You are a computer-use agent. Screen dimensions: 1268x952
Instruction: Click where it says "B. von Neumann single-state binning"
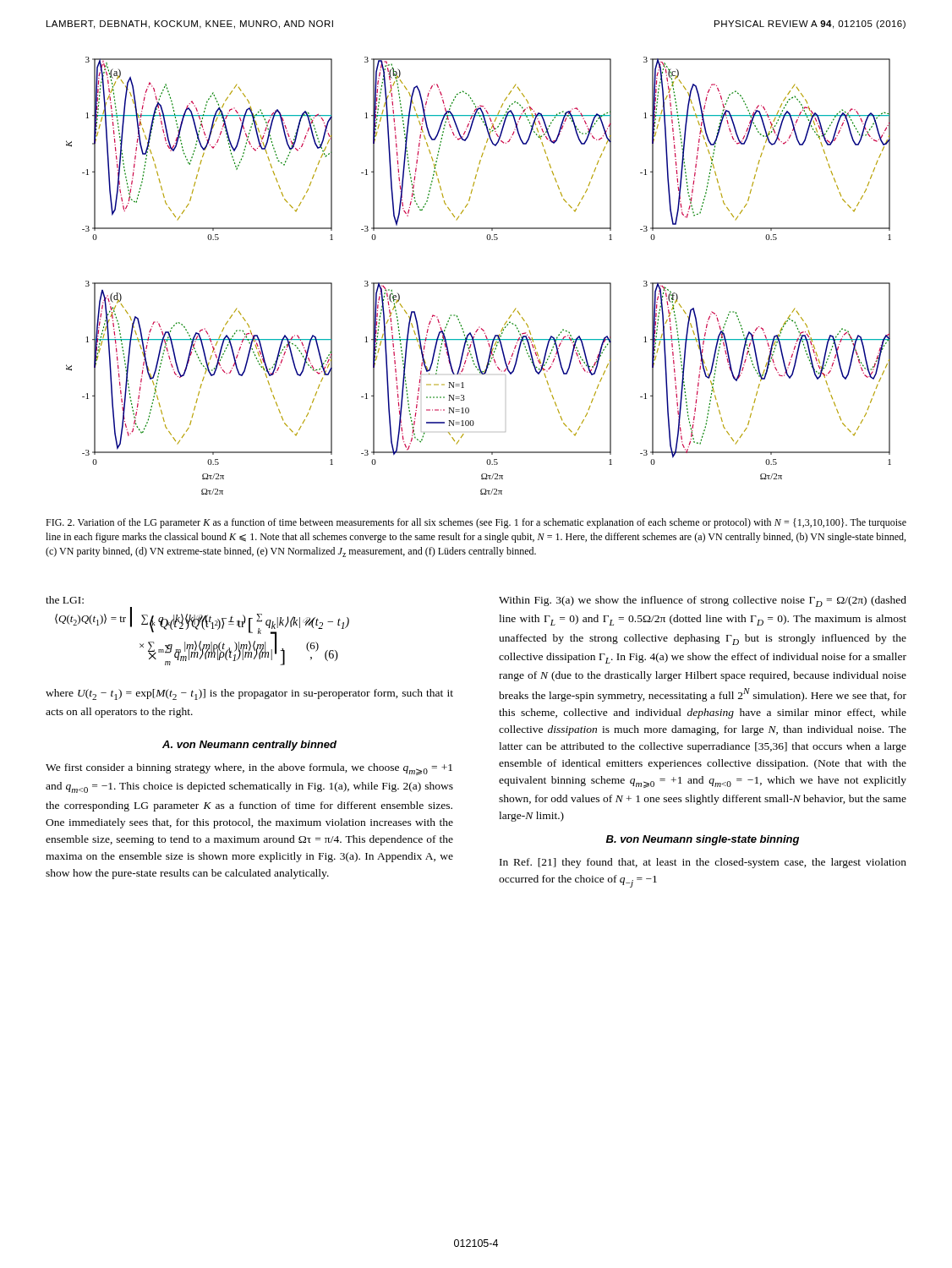[703, 839]
